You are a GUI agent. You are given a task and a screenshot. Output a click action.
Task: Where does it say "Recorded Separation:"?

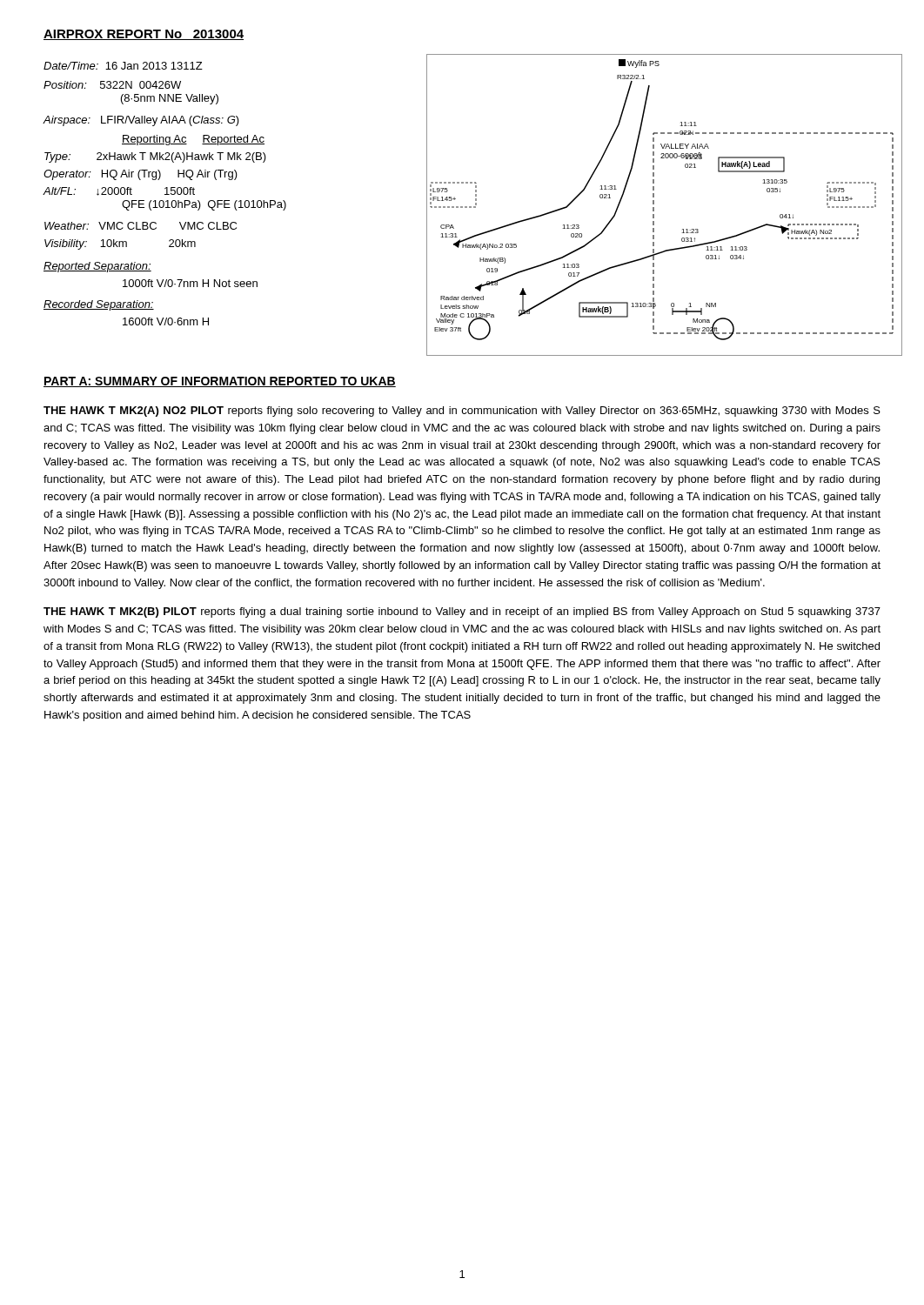coord(99,304)
